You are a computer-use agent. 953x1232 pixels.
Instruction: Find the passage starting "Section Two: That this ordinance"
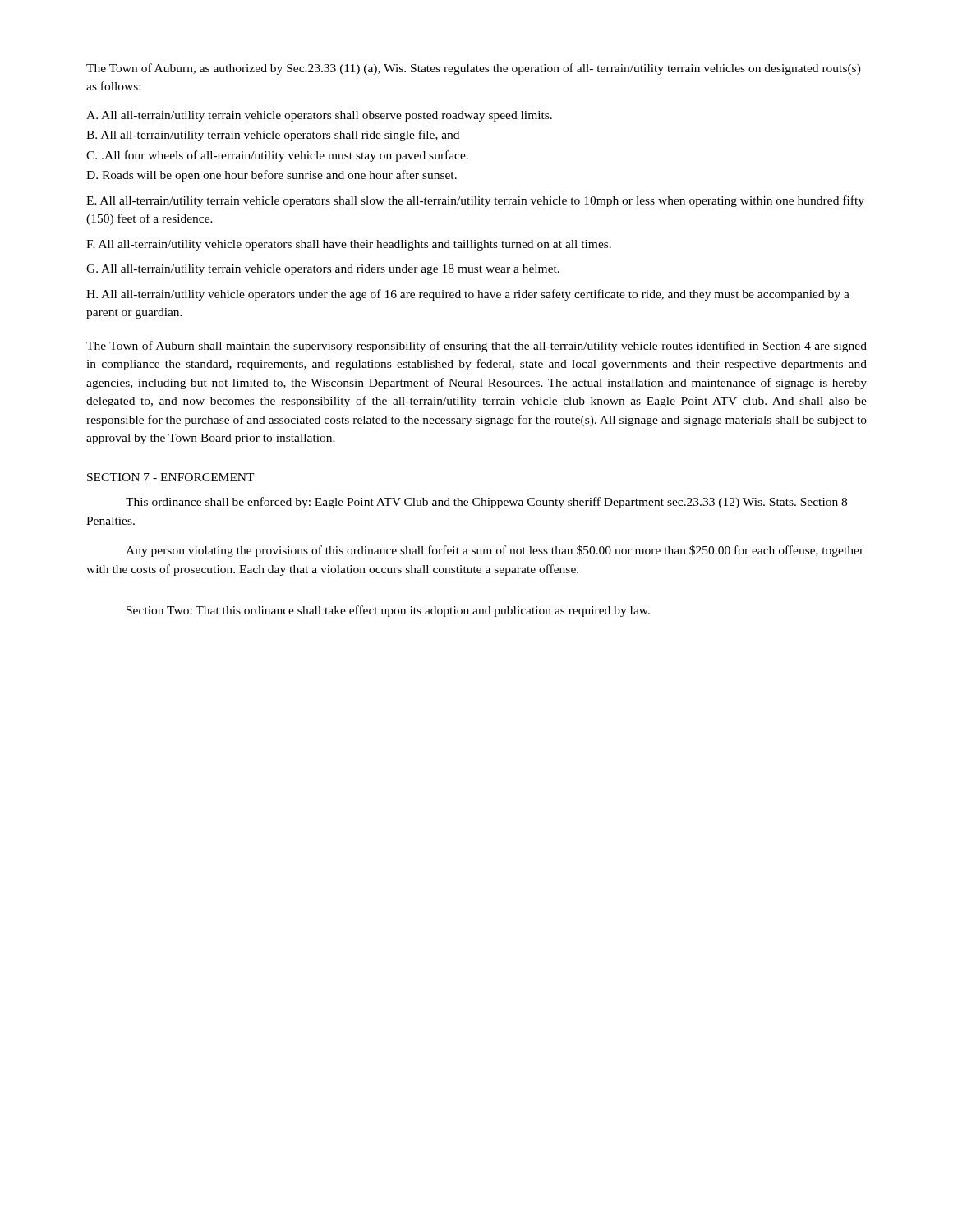388,610
